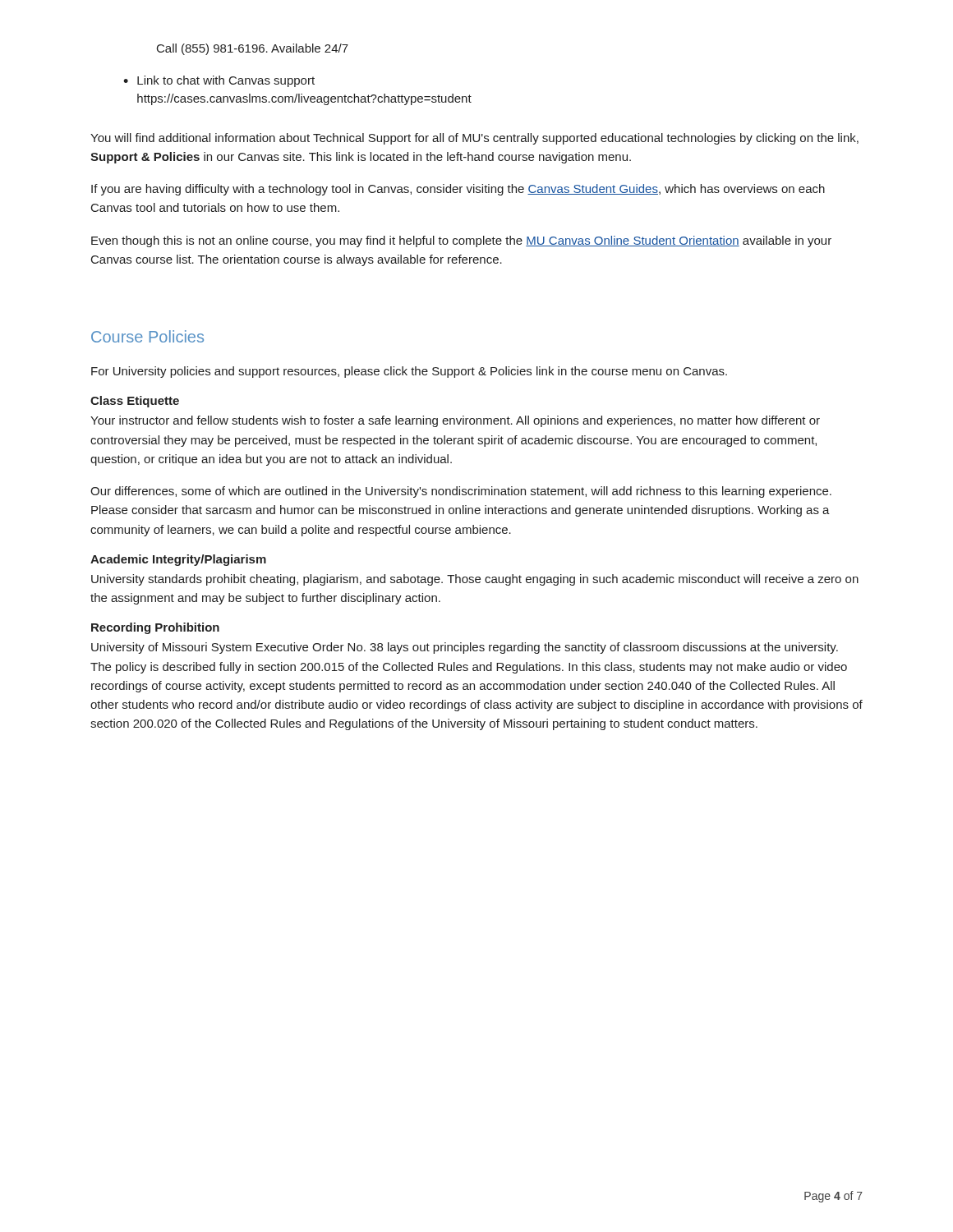Select the text block that says "You will find additional"

476,147
